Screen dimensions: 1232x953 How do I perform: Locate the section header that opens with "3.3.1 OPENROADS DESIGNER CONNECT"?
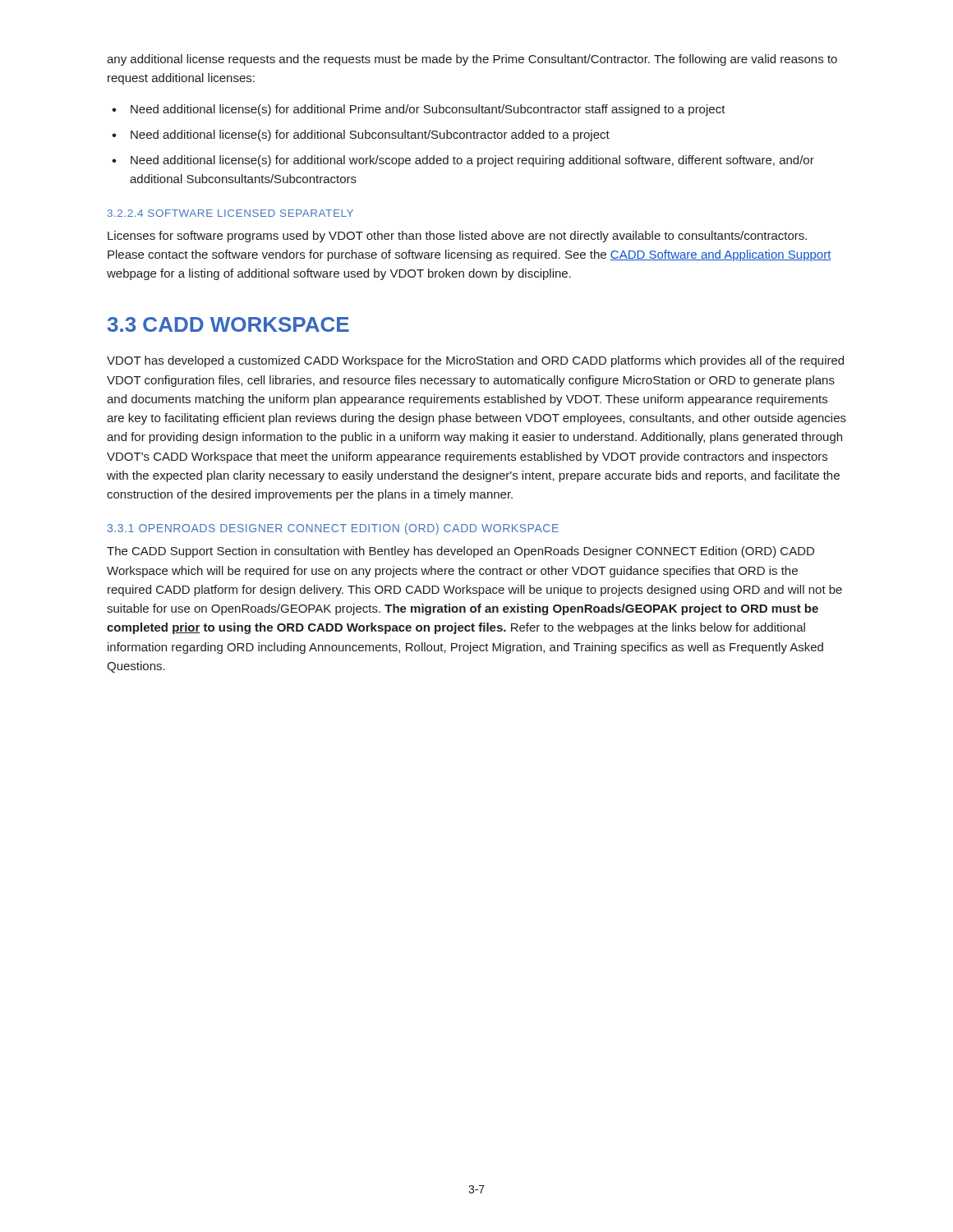(x=333, y=528)
